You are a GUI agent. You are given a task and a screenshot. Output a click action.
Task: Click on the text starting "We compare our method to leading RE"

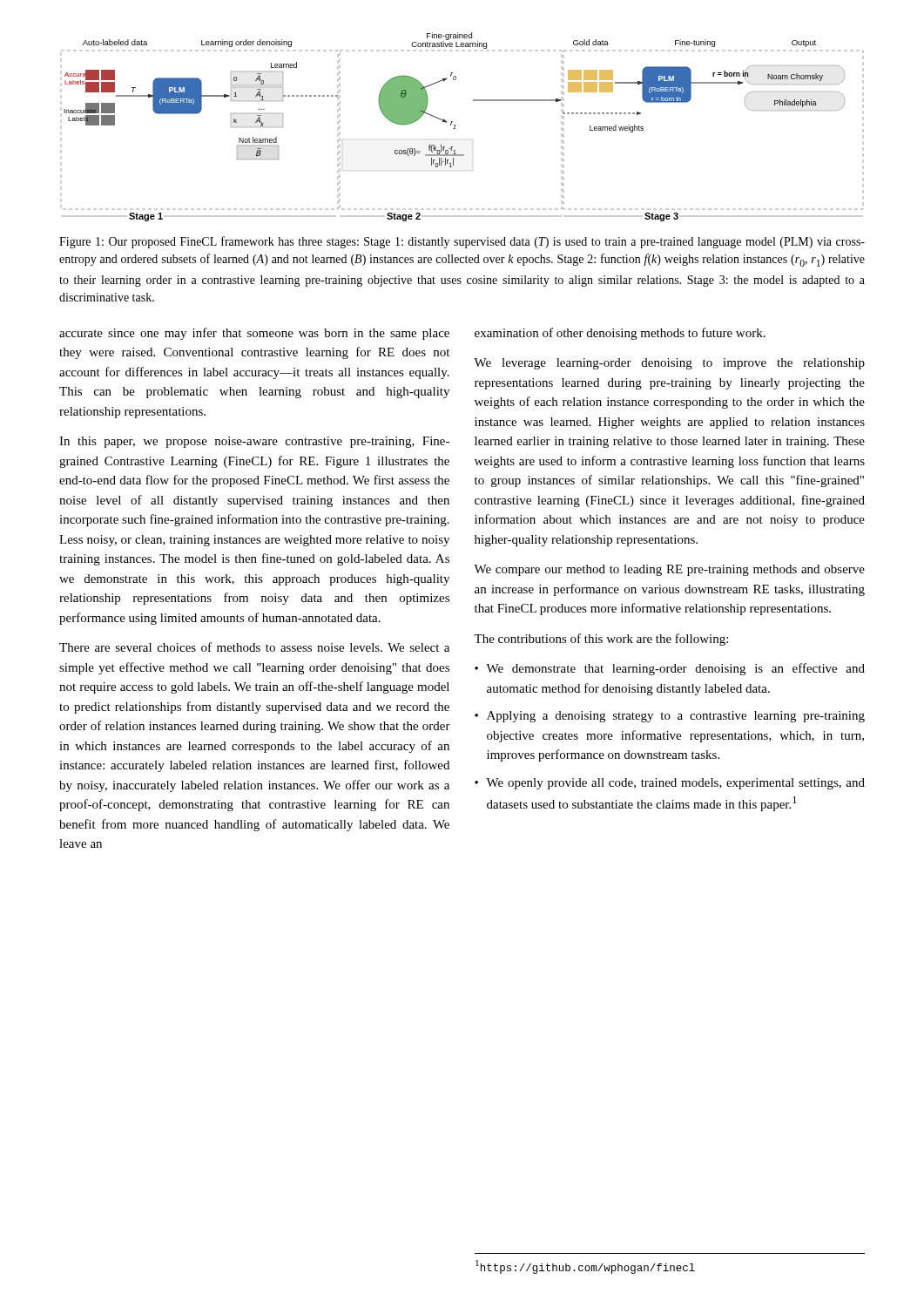(669, 589)
